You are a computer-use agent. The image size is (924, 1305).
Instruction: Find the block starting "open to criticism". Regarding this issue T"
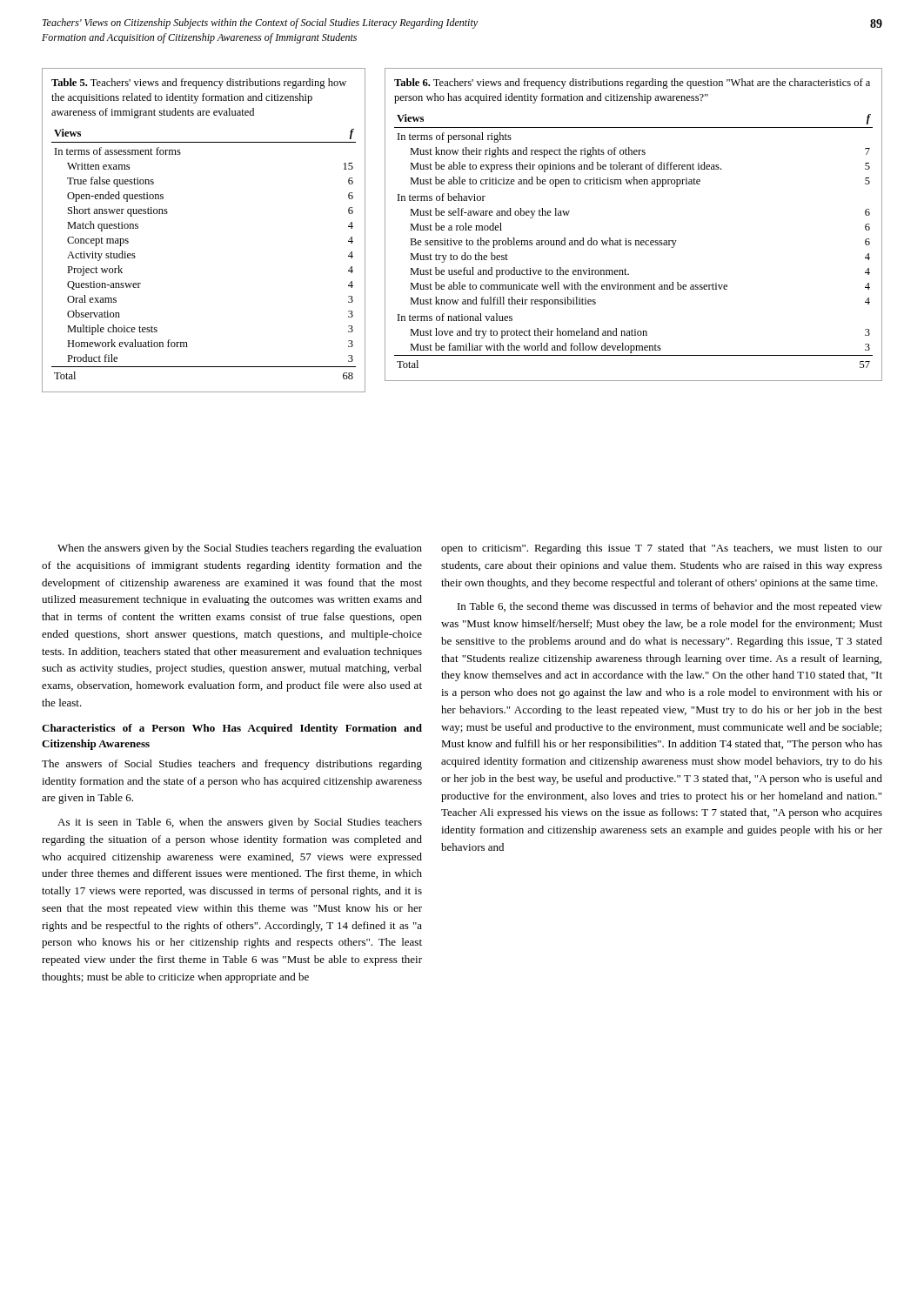[x=662, y=698]
